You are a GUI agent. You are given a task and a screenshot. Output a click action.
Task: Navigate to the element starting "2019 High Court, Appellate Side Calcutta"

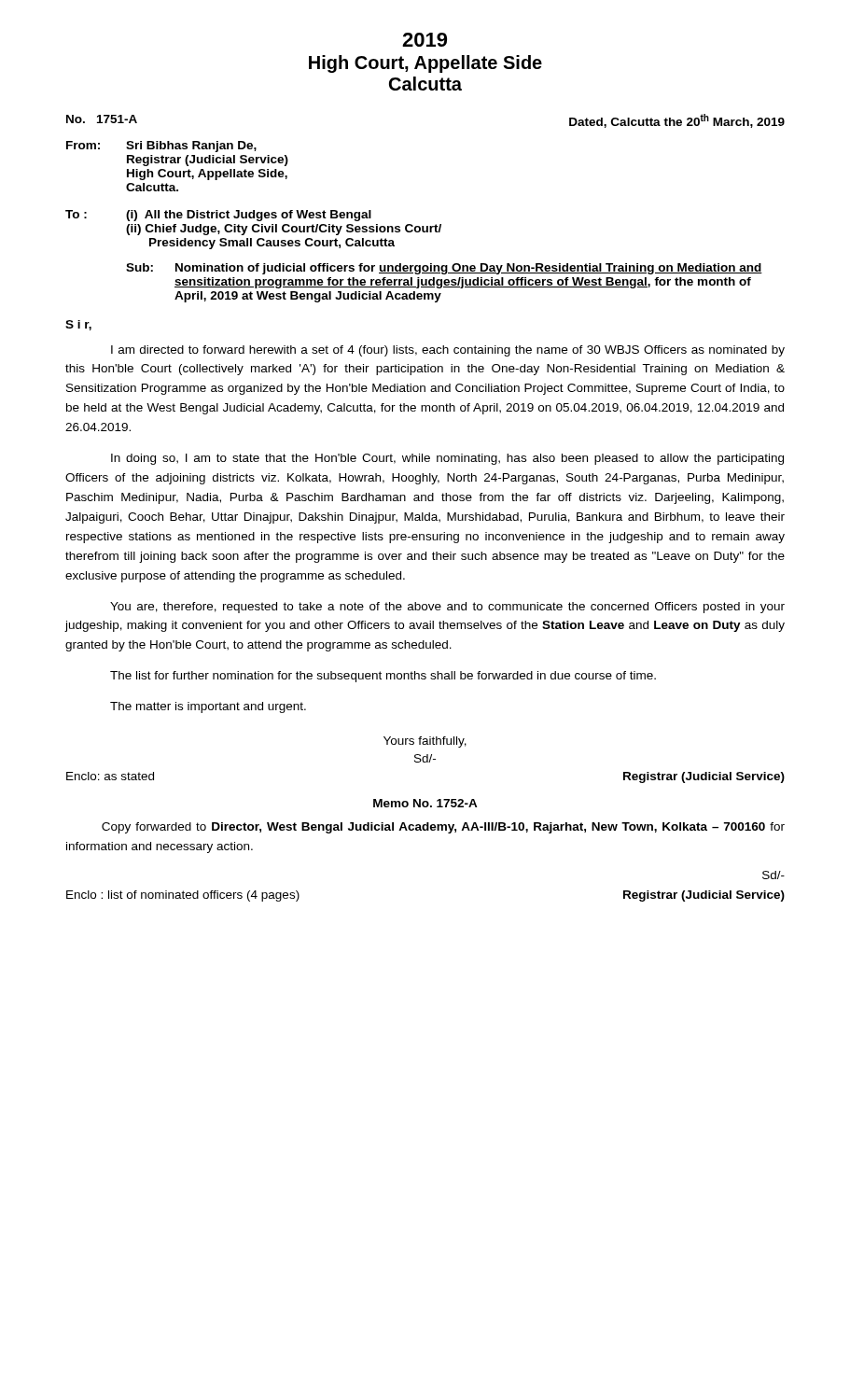425,62
